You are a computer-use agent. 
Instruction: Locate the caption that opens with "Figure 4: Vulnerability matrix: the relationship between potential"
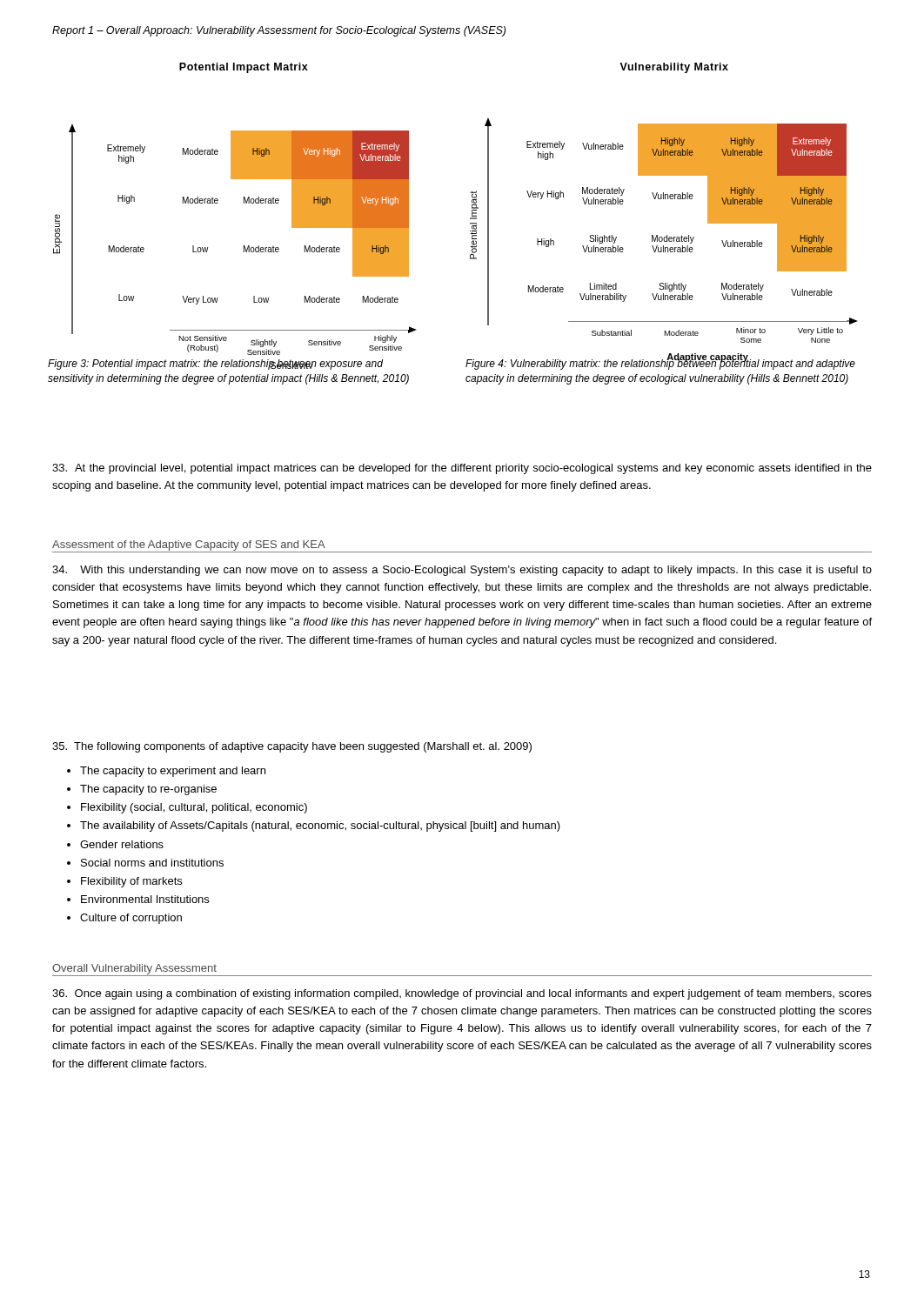[660, 371]
